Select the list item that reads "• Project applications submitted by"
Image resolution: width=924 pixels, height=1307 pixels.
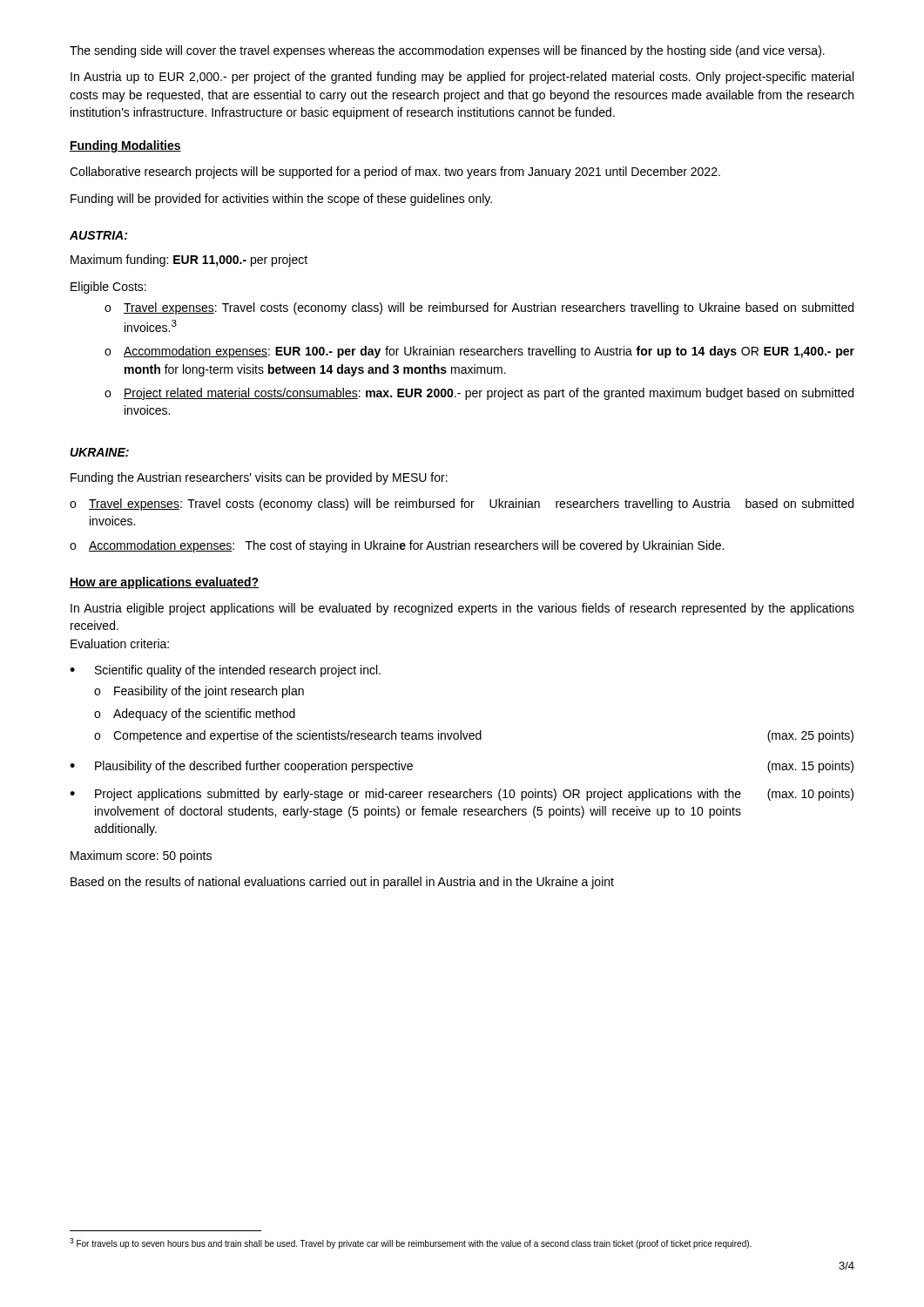[x=462, y=812]
